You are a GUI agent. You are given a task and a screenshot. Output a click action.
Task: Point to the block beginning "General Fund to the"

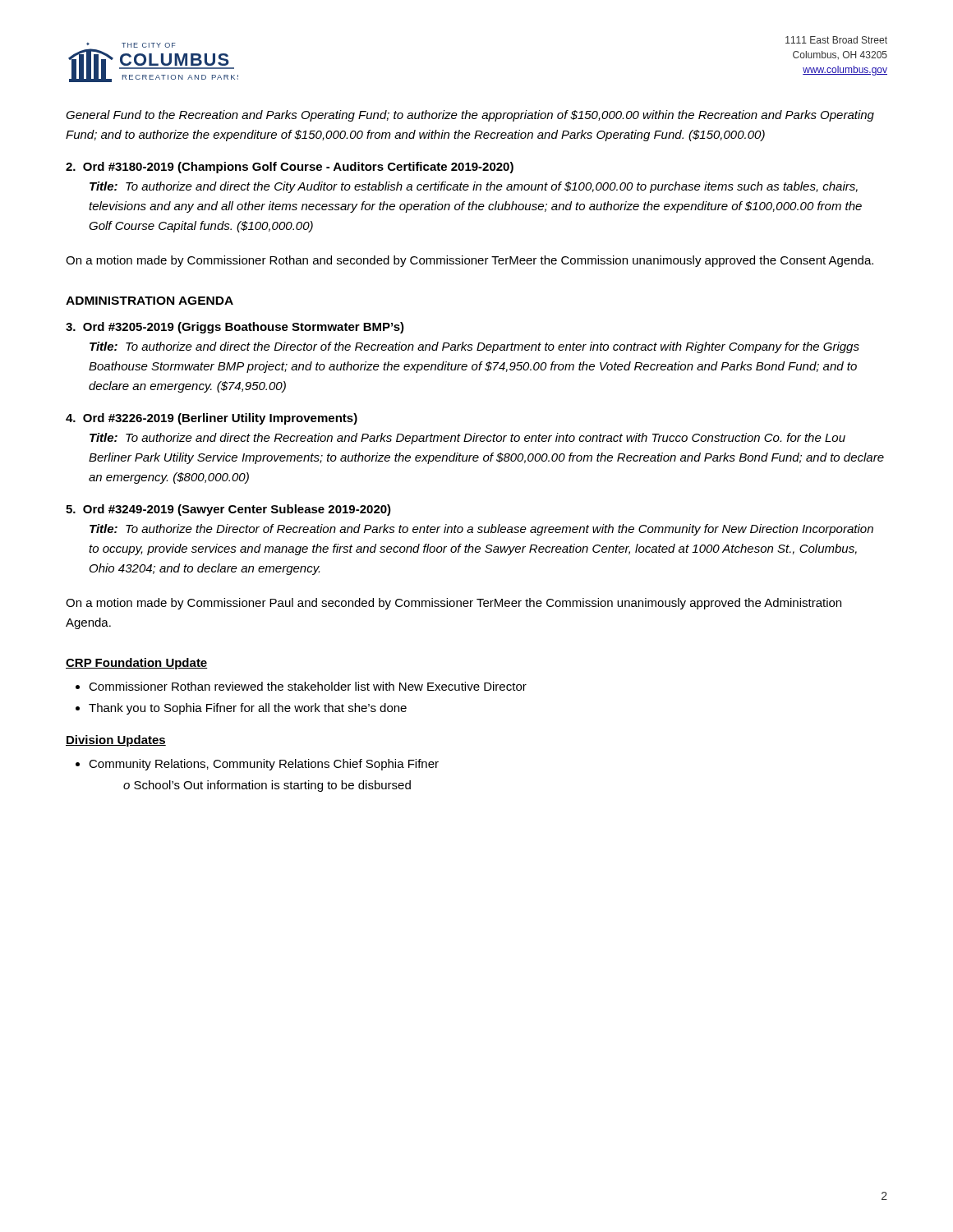[470, 124]
